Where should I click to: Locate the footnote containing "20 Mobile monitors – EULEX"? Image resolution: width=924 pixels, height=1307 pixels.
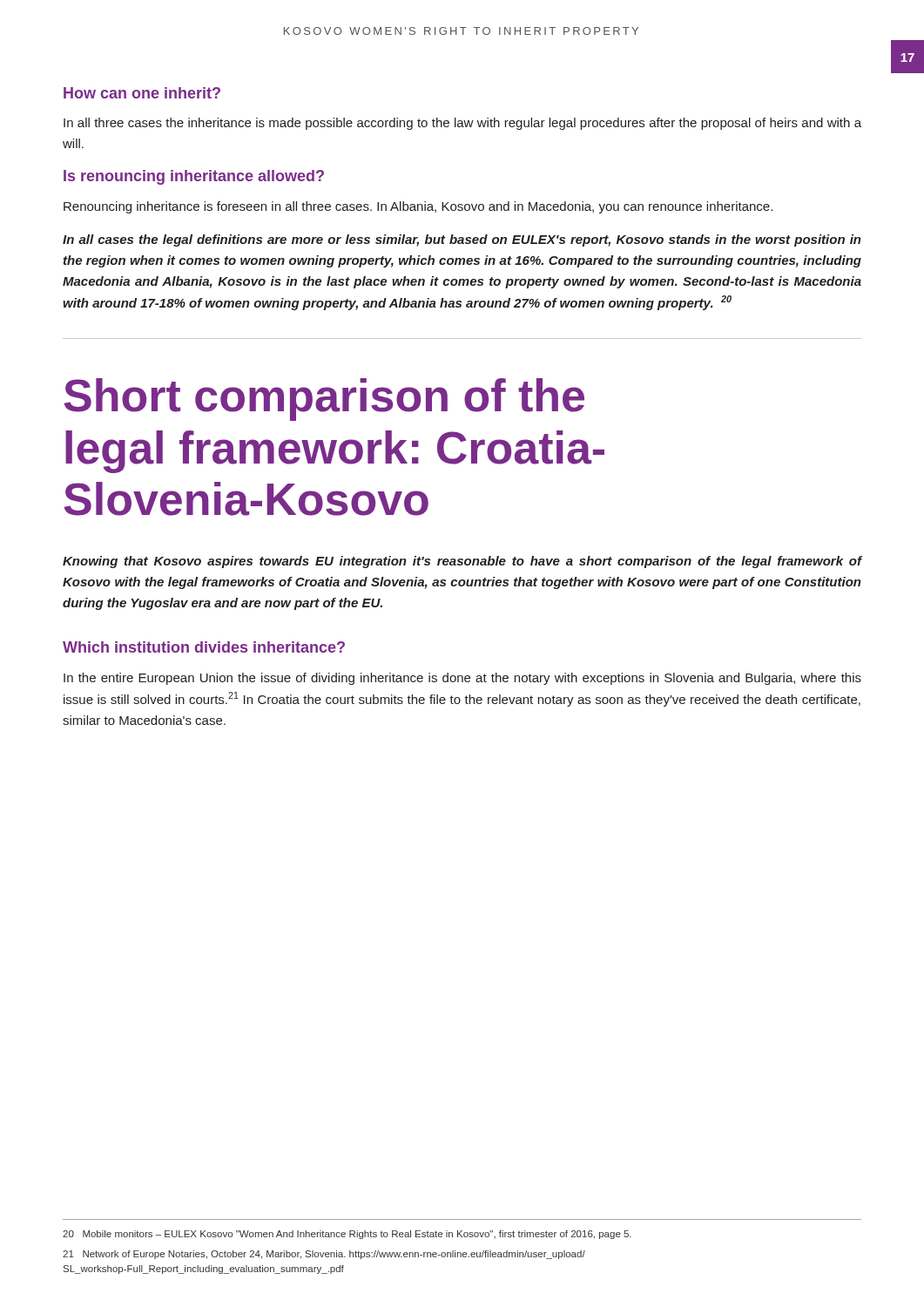(462, 1235)
